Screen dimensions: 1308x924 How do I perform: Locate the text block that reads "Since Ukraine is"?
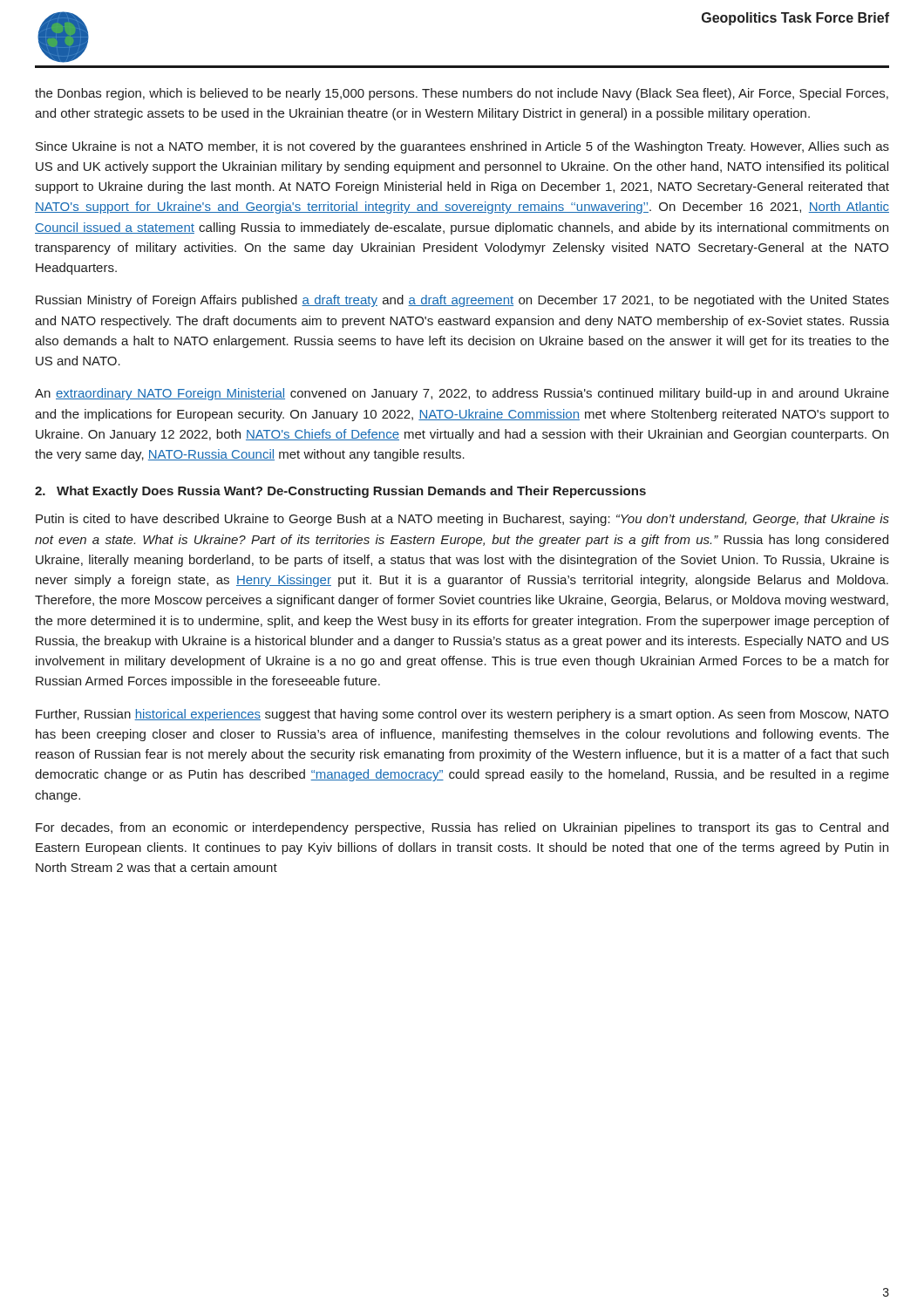(462, 207)
